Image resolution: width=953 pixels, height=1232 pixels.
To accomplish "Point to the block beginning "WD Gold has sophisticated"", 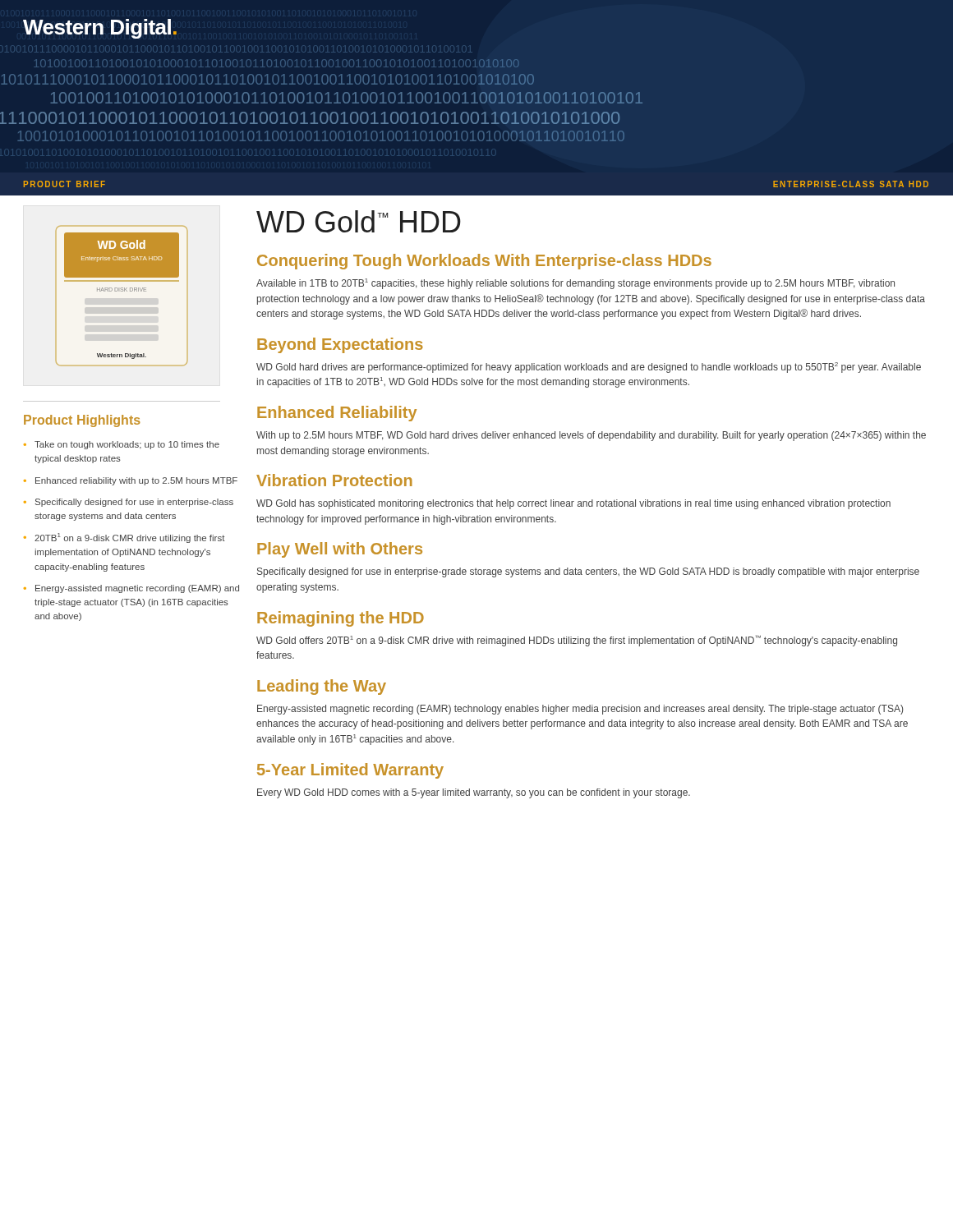I will [x=574, y=511].
